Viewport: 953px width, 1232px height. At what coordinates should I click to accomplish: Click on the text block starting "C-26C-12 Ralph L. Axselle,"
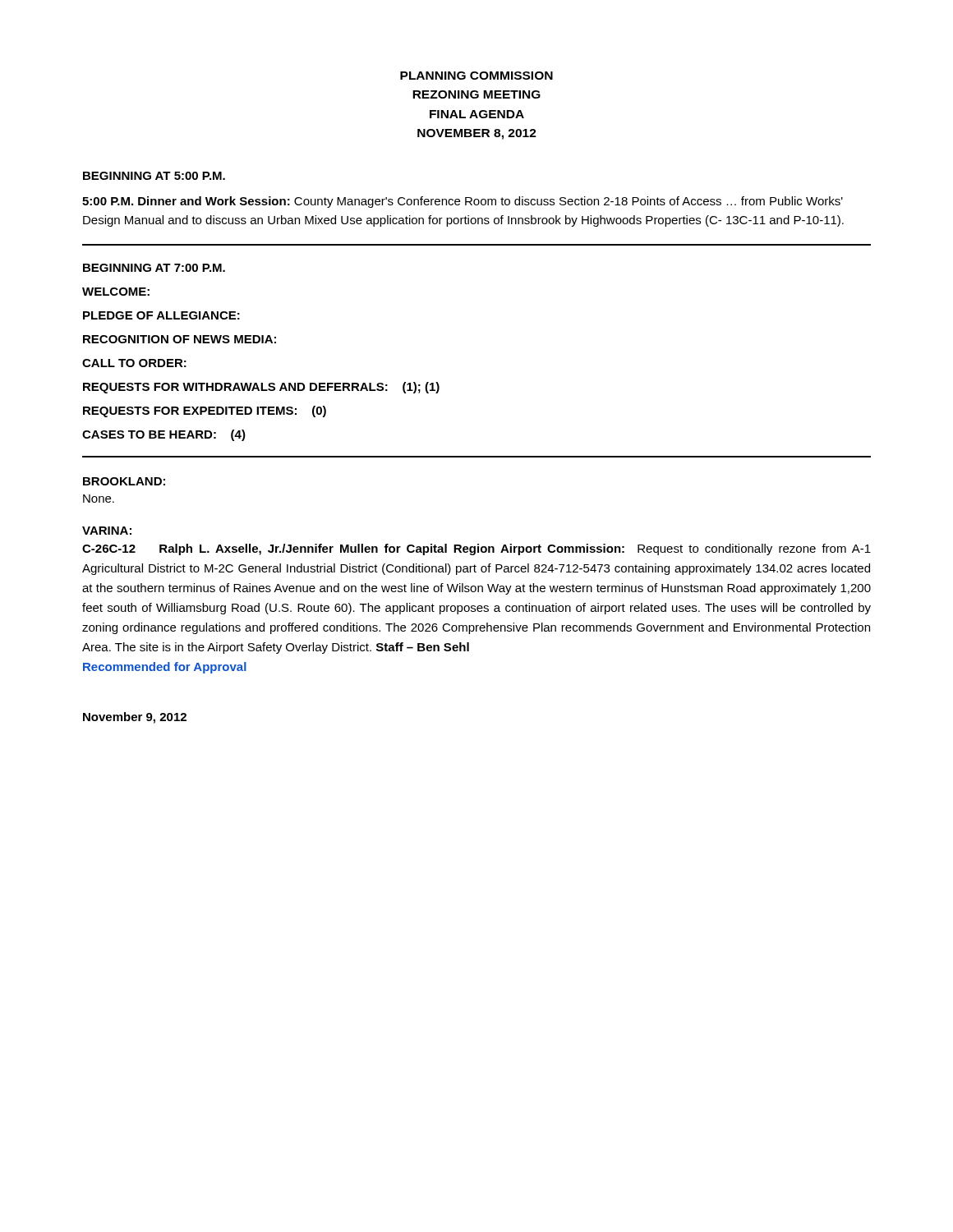476,607
